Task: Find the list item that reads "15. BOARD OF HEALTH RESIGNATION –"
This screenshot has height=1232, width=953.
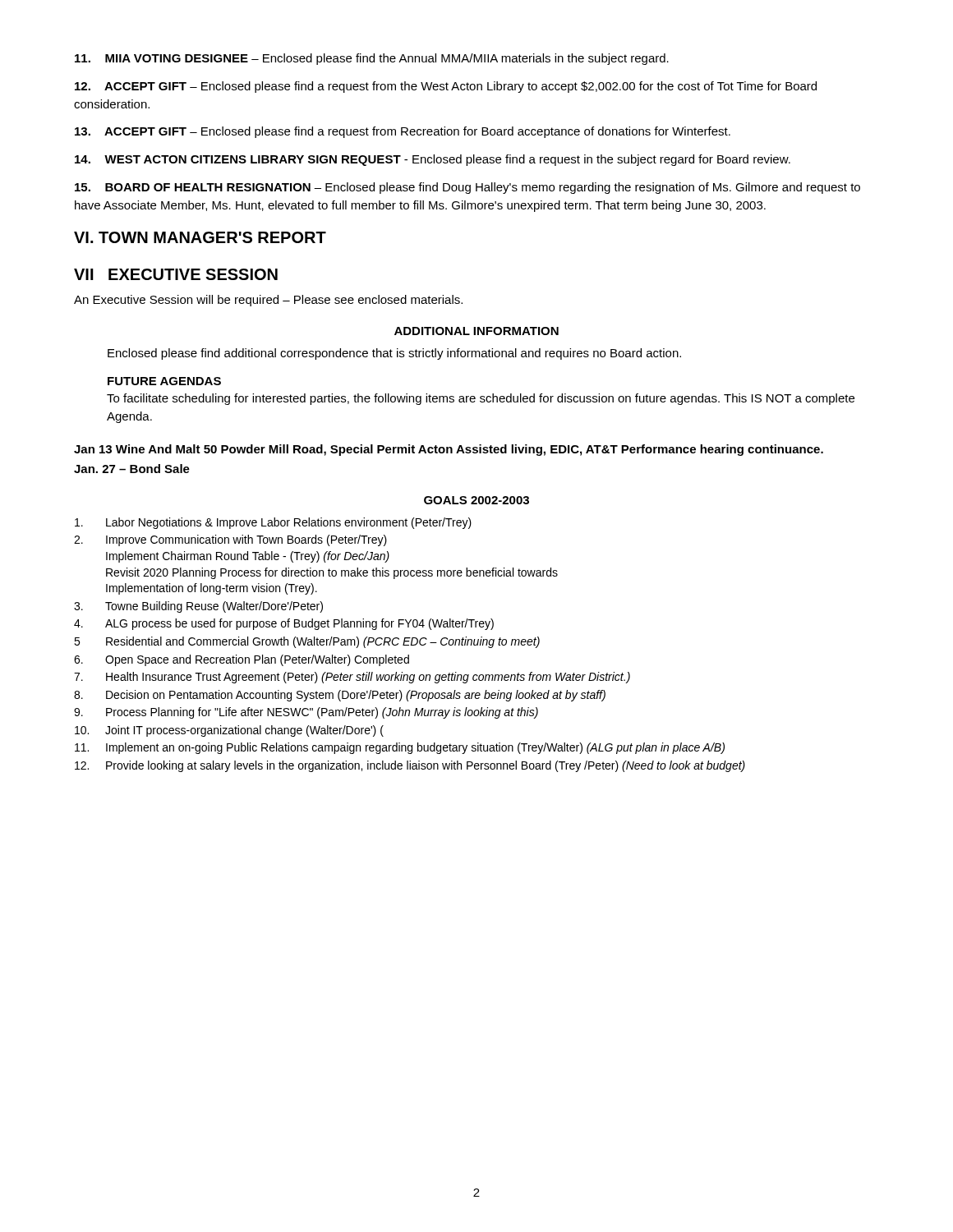Action: coord(476,196)
